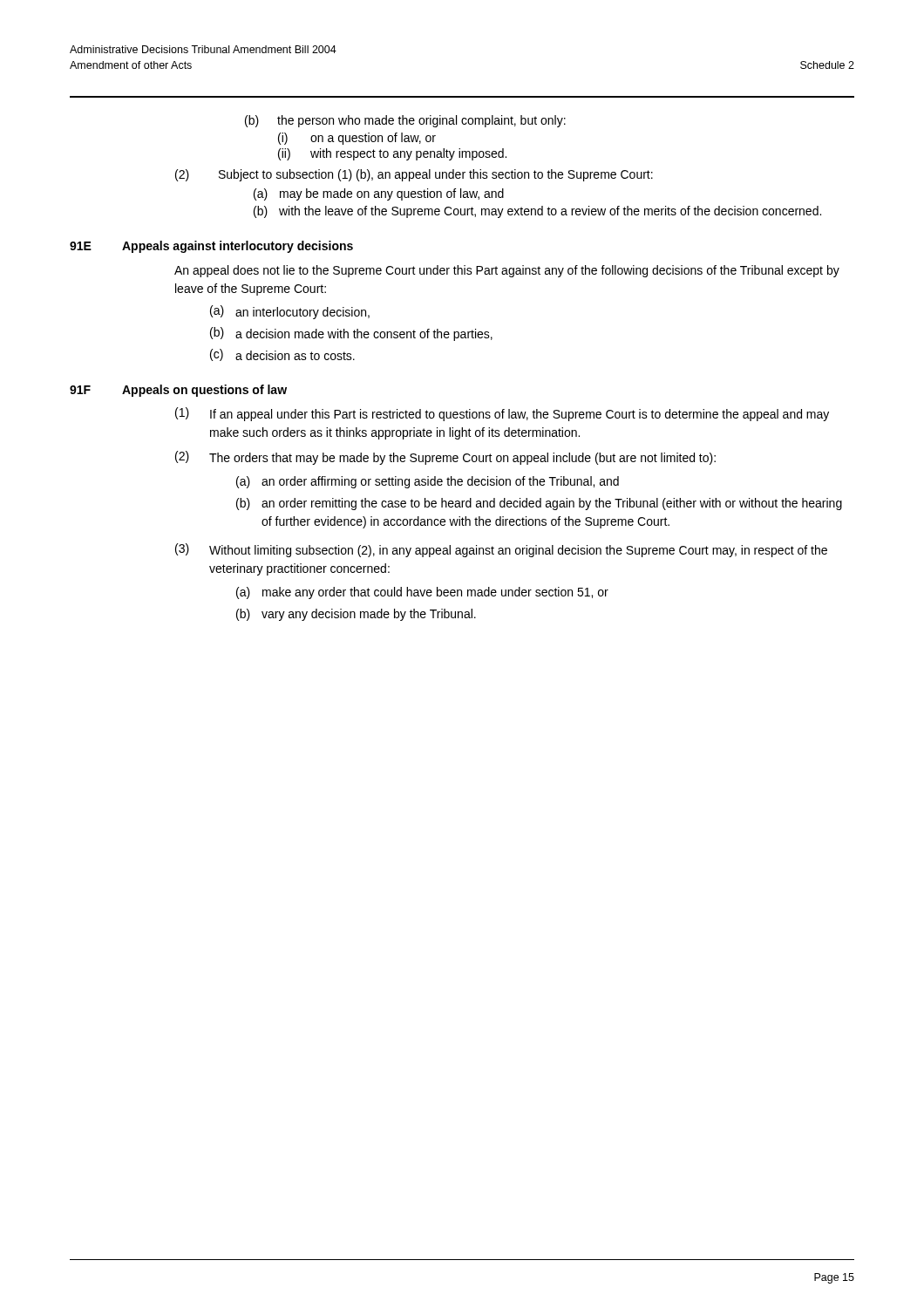924x1308 pixels.
Task: Where is the passage that starts "(2) The orders that"?
Action: tap(514, 492)
